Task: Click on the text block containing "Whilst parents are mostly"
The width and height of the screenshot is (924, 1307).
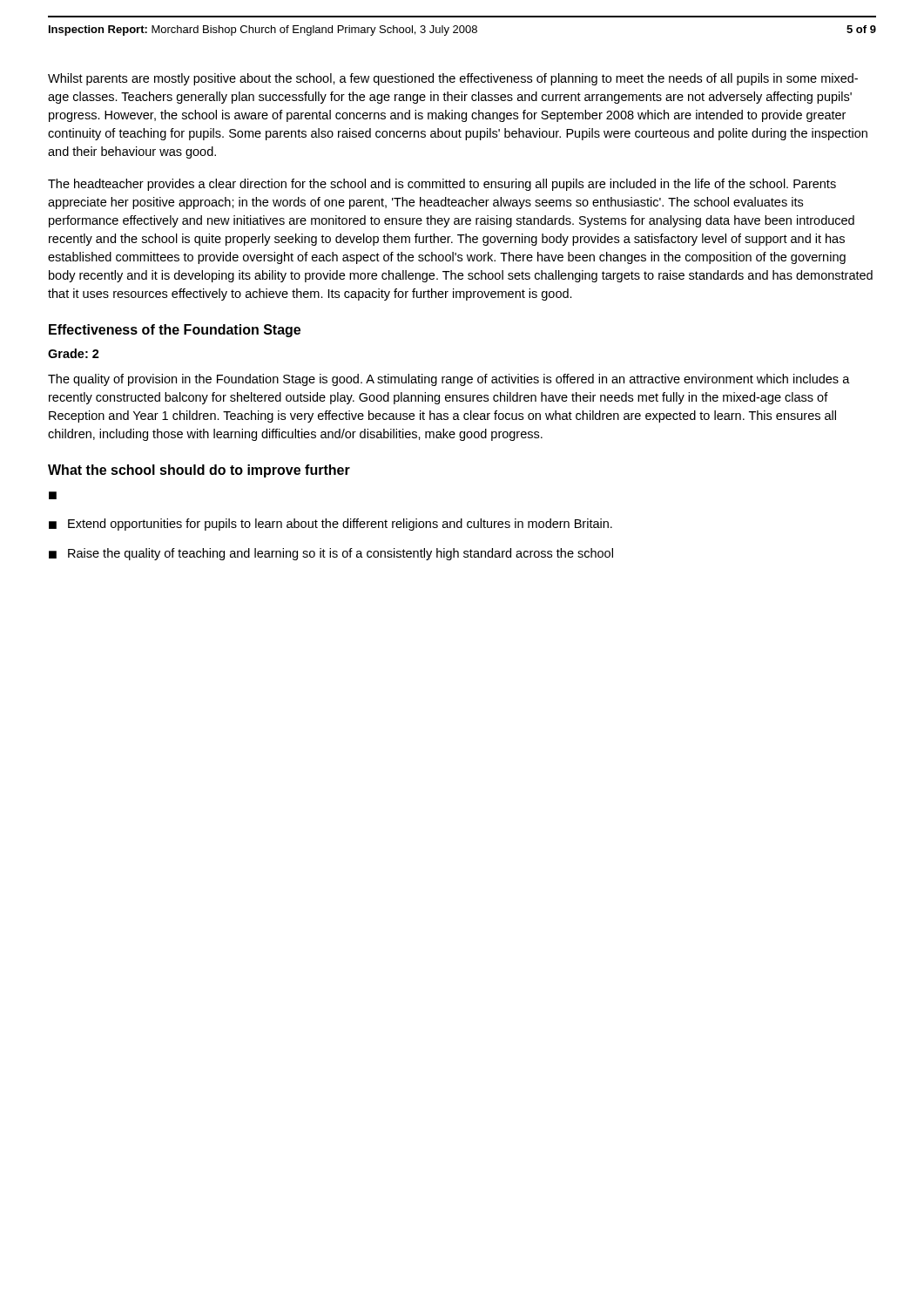Action: point(458,115)
